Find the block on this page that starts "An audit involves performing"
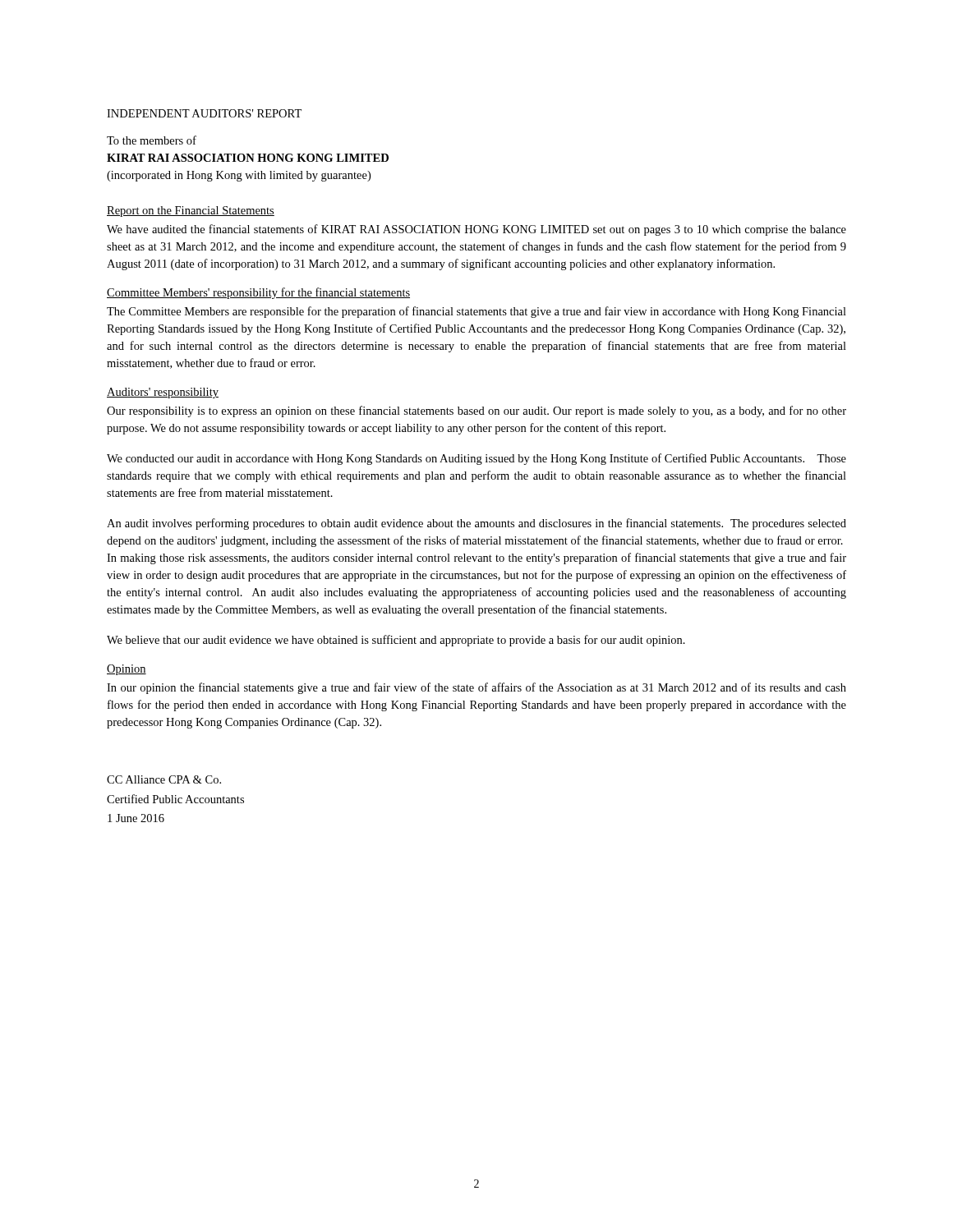953x1232 pixels. coord(476,567)
